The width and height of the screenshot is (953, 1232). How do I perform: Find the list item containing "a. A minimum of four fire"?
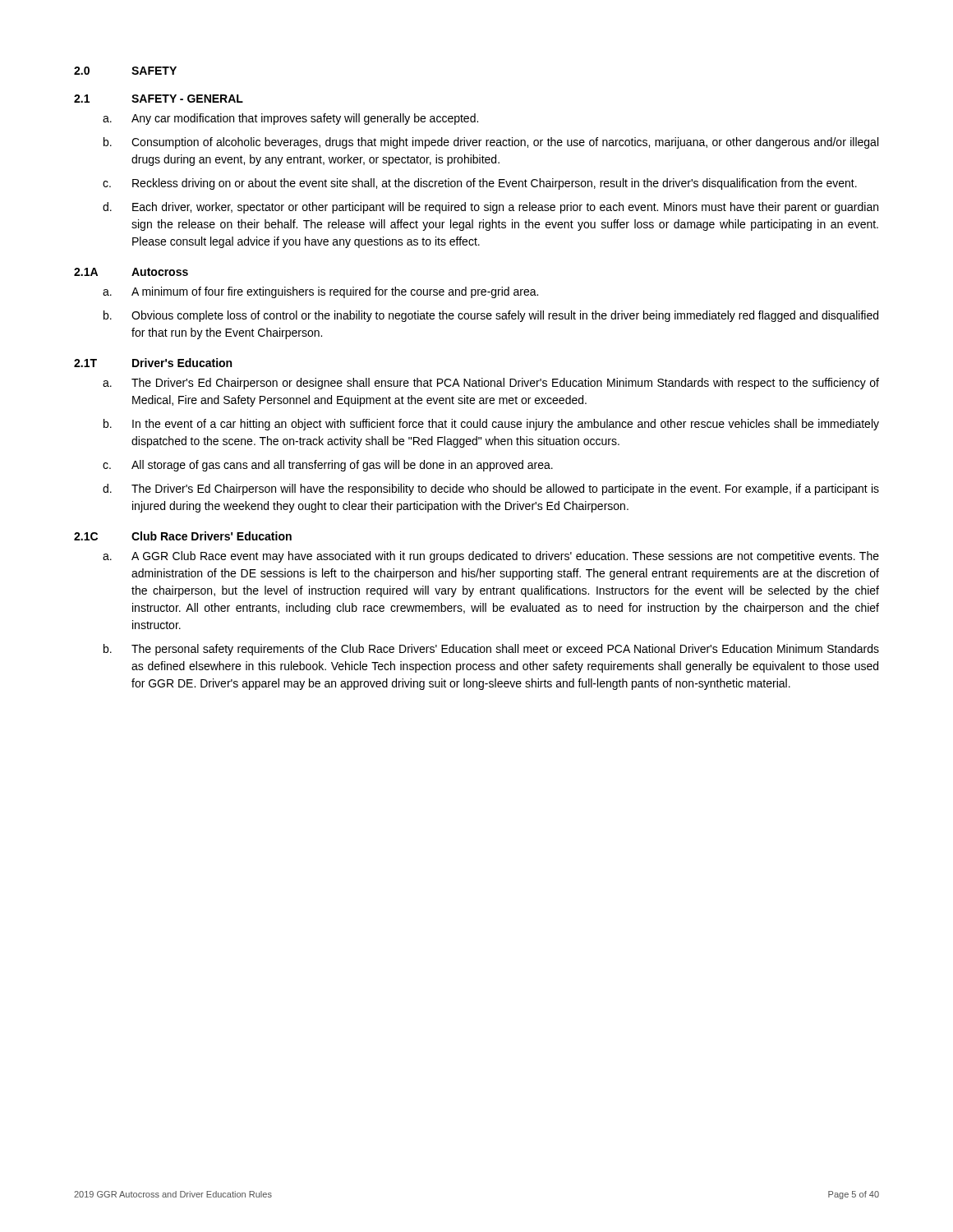coord(476,292)
